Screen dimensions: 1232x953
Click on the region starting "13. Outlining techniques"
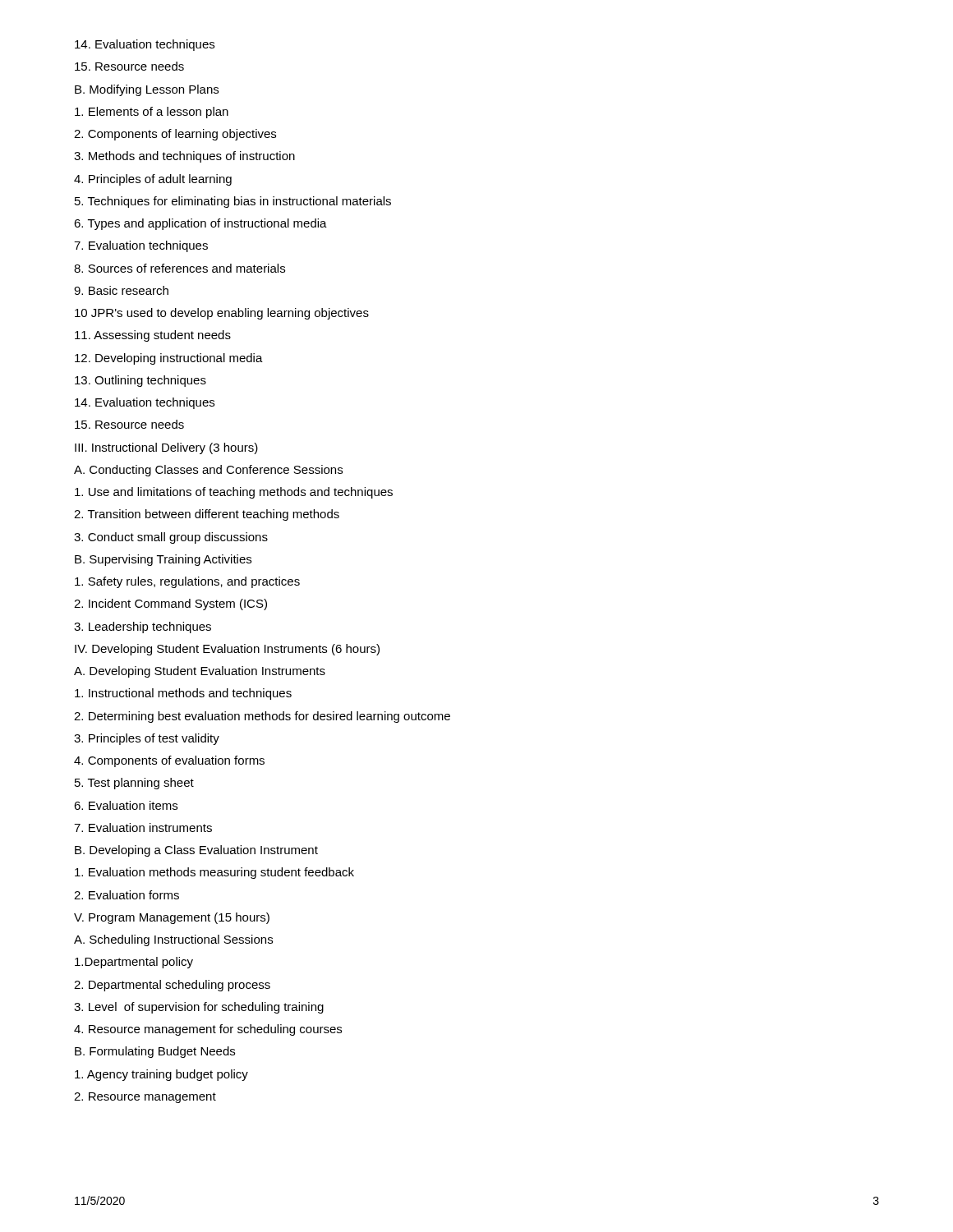pyautogui.click(x=140, y=380)
